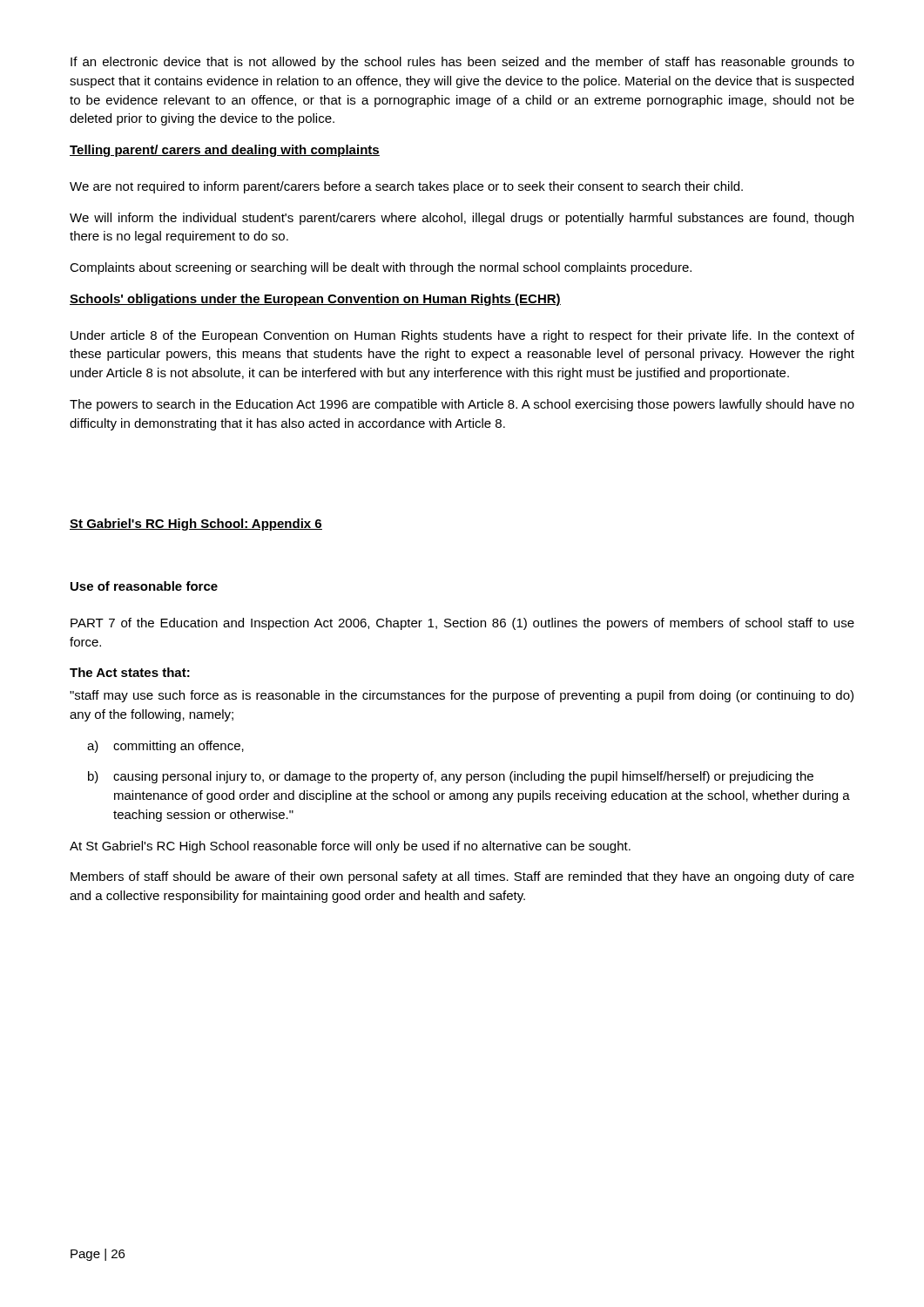Point to the block beginning "The powers to search in"
This screenshot has width=924, height=1307.
pyautogui.click(x=462, y=413)
